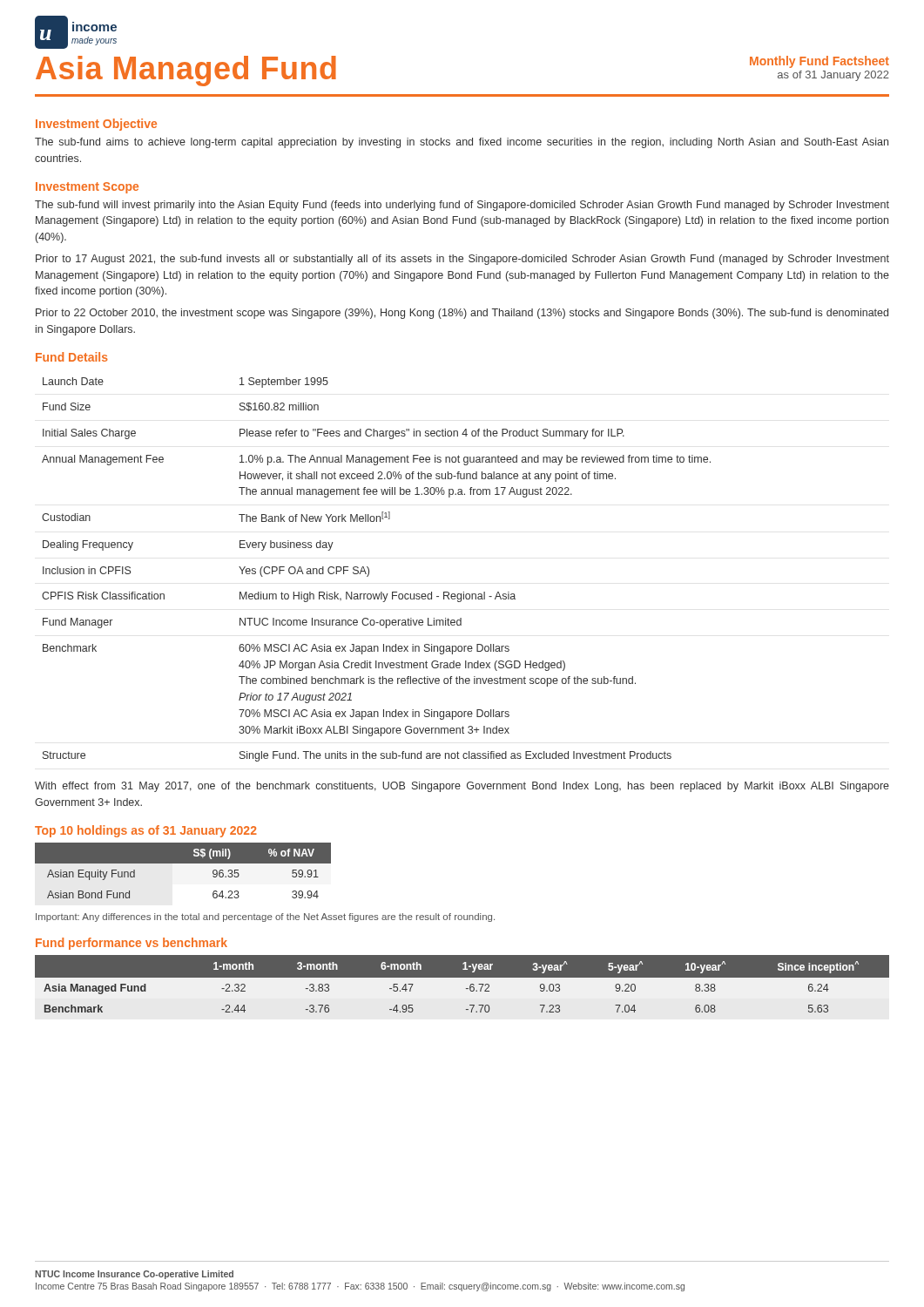Select the table that reads "3-year ^"

pyautogui.click(x=462, y=987)
